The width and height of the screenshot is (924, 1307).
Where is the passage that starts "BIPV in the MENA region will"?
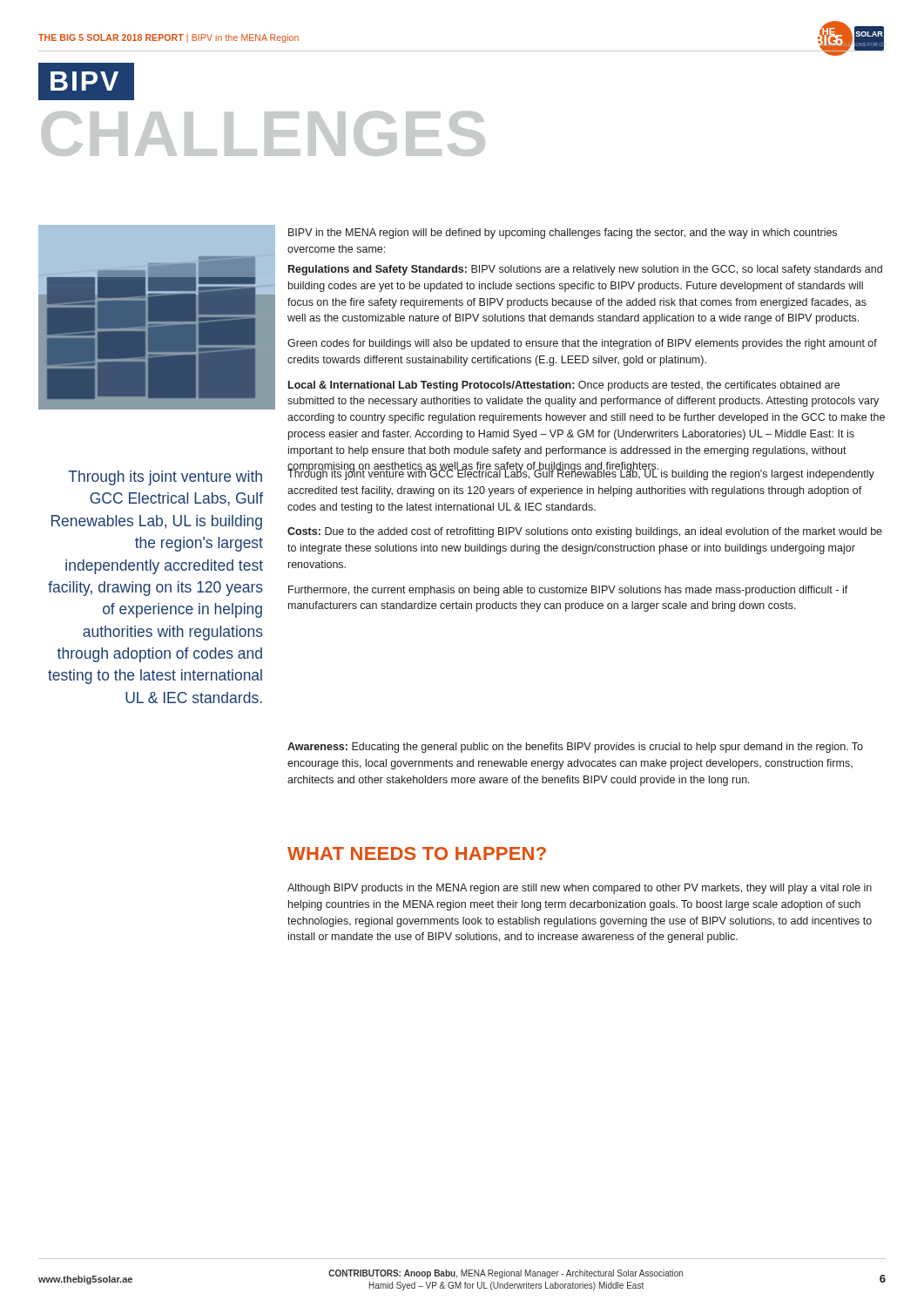click(x=562, y=241)
